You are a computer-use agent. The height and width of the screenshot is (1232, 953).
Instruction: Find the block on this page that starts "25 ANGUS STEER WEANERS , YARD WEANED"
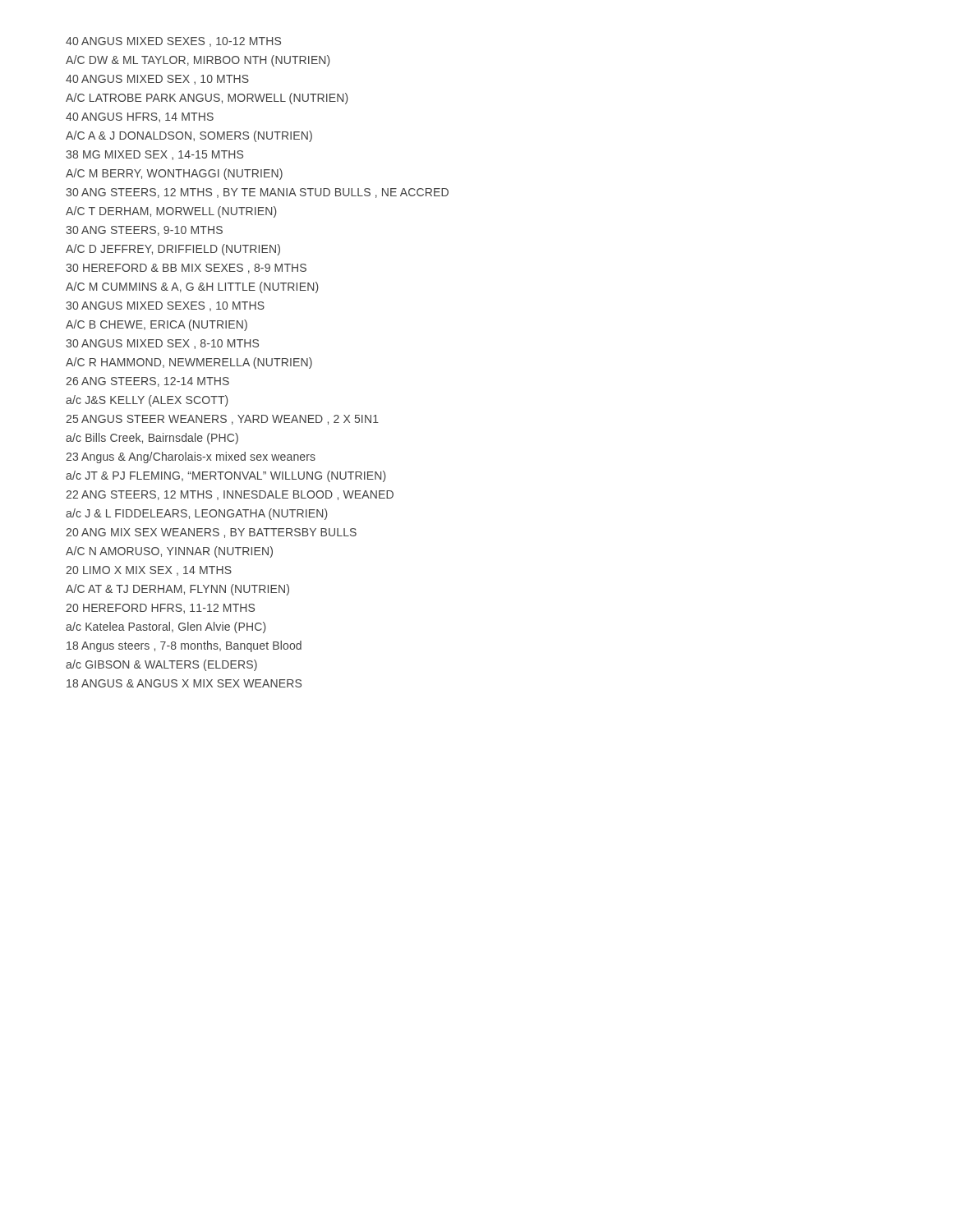222,419
